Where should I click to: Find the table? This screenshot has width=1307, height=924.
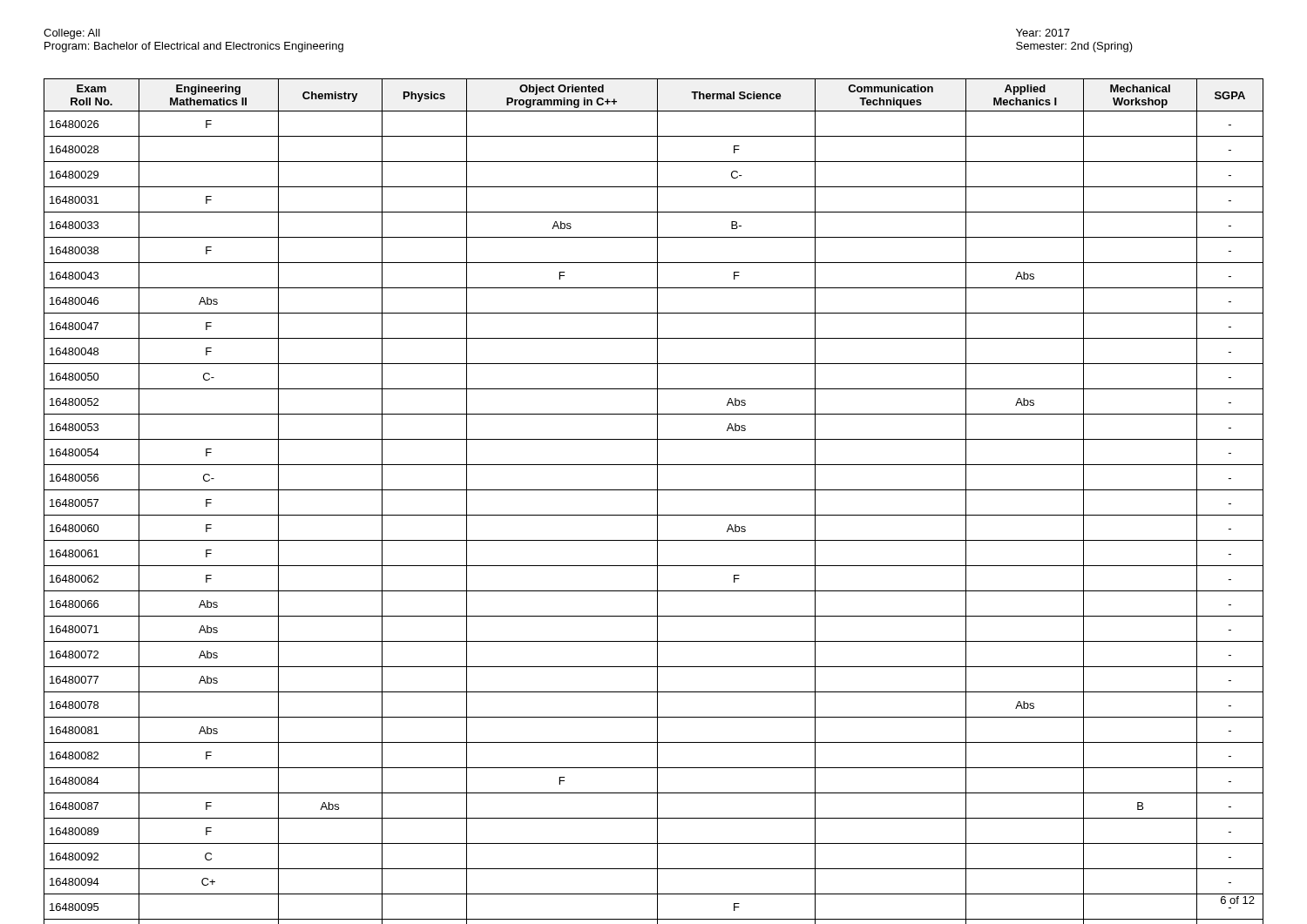point(654,501)
